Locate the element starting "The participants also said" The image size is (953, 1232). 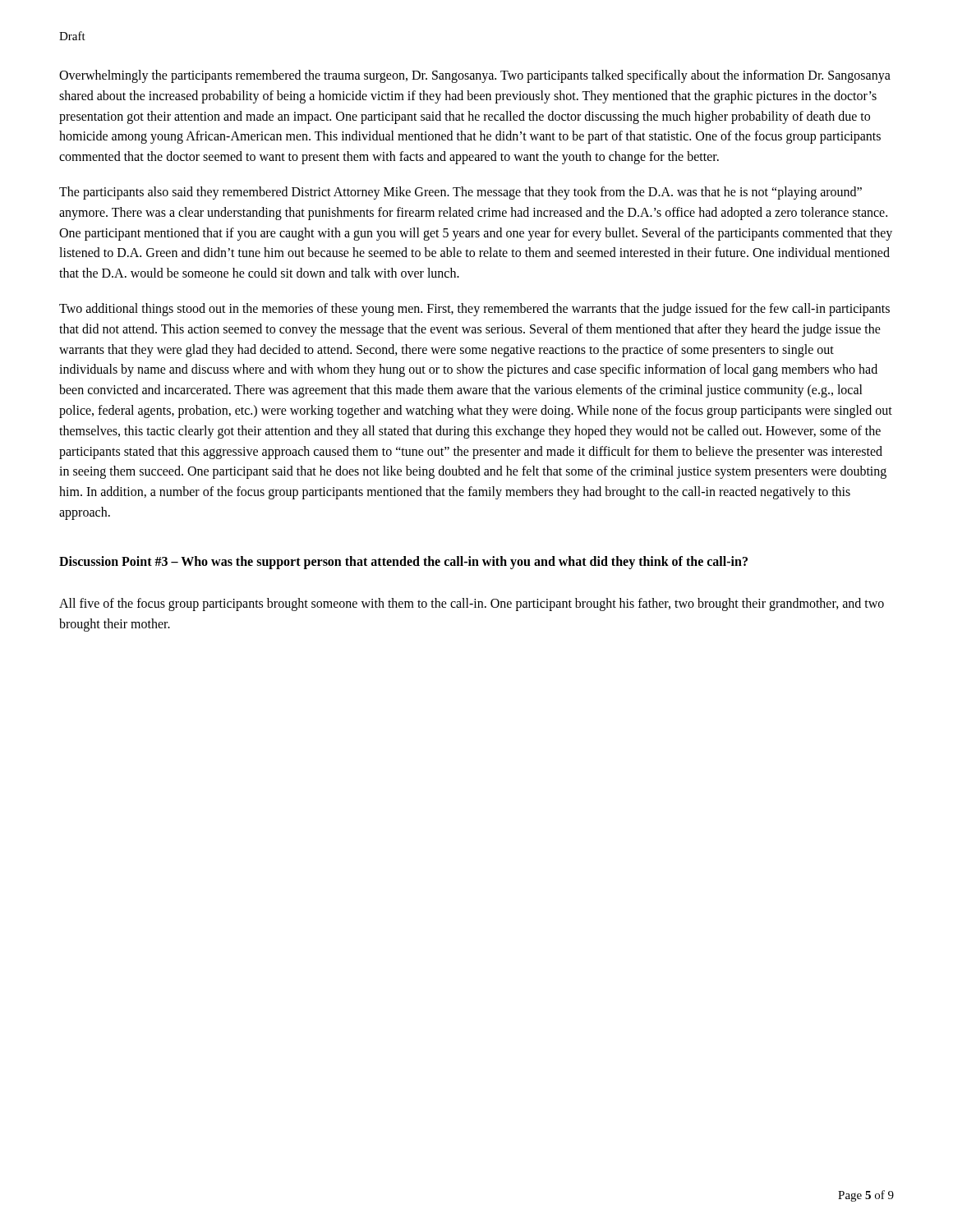[476, 232]
